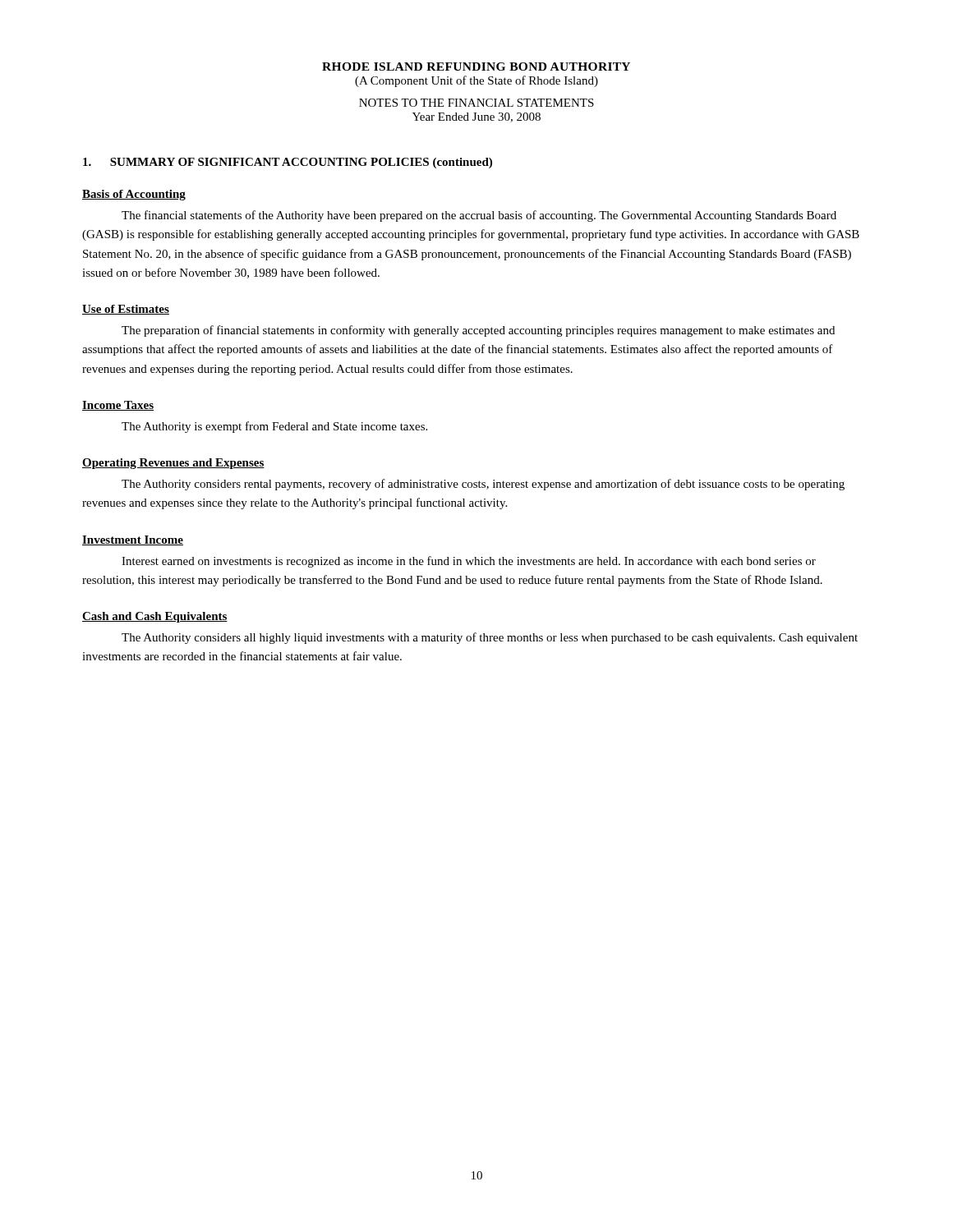
Task: Click on the text block that says "The Authority considers all highly liquid"
Action: [476, 647]
